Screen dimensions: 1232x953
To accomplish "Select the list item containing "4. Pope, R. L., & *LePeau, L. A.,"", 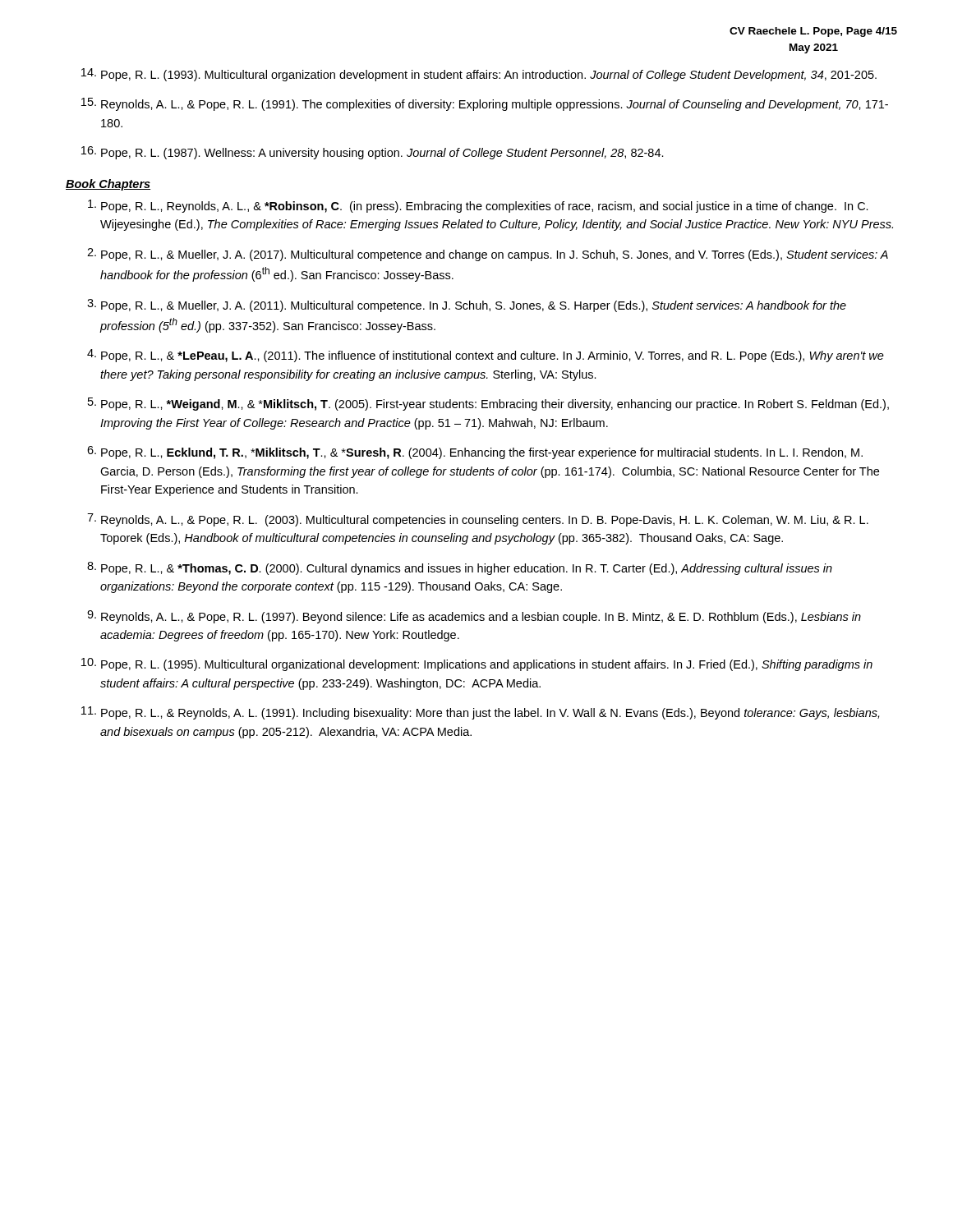I will 481,365.
